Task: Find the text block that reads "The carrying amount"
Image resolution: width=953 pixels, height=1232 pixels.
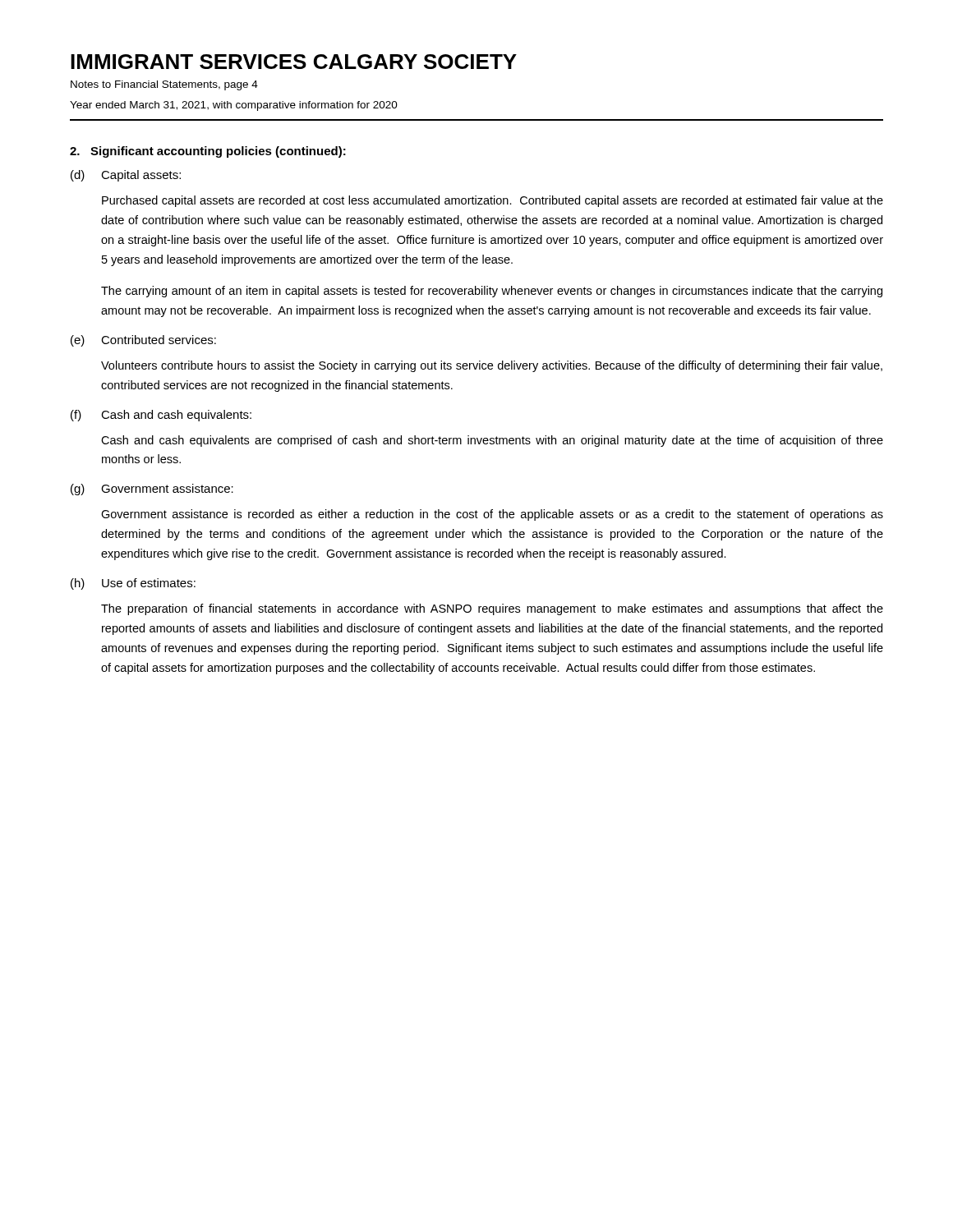Action: point(492,301)
